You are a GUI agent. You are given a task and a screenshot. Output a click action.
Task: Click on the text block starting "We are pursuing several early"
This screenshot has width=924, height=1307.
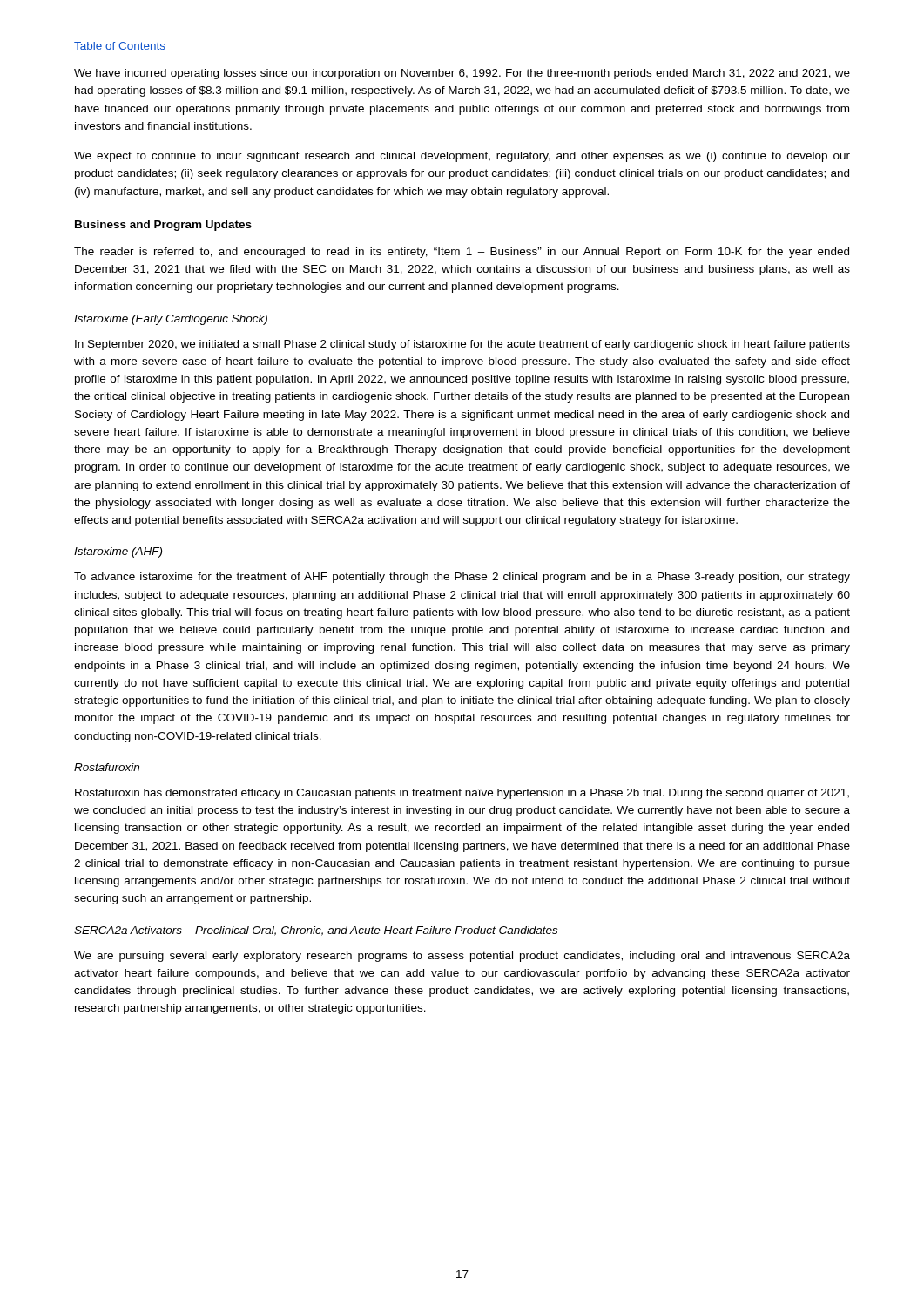coord(462,981)
